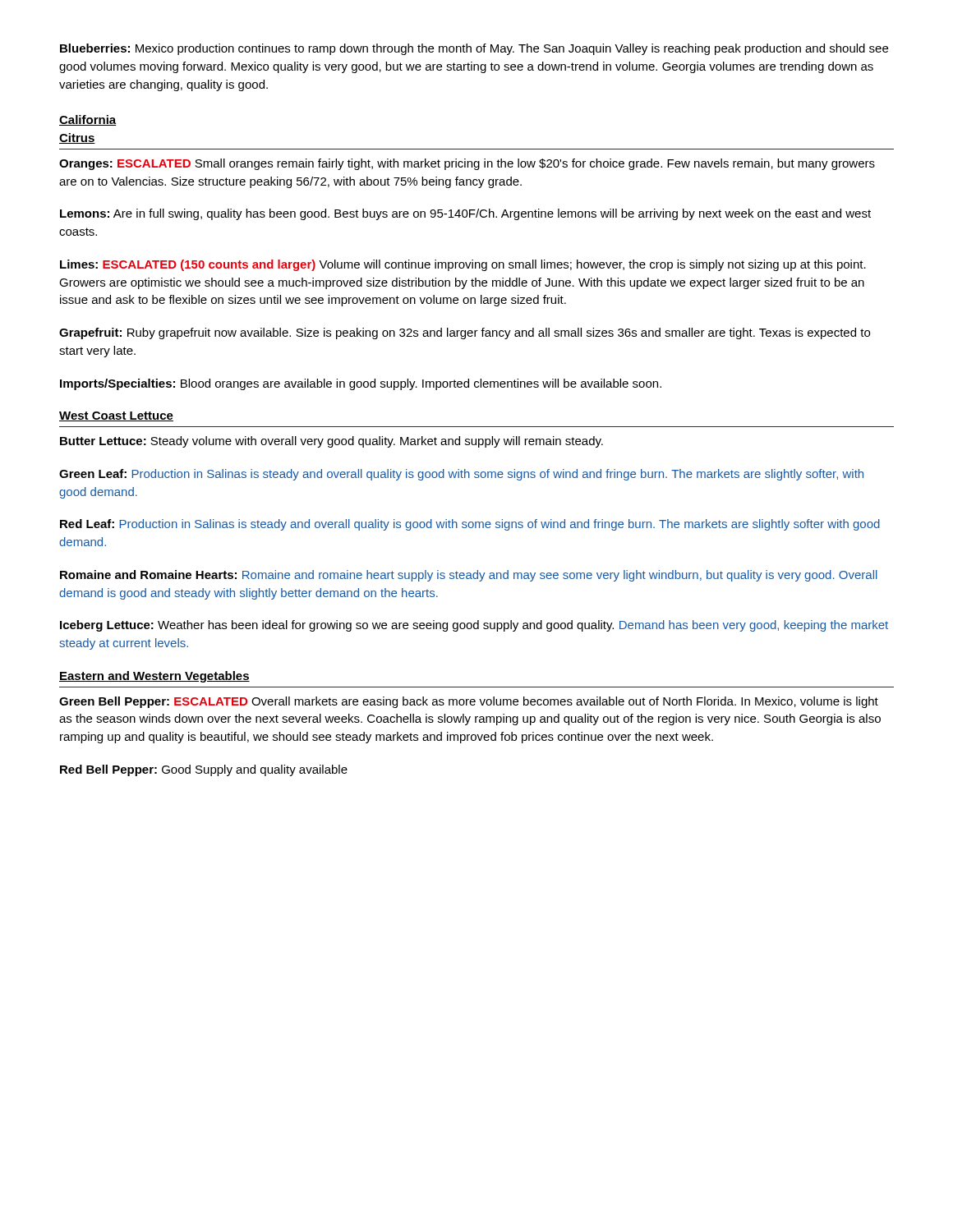
Task: Point to the text starting "West Coast Lettuce"
Action: coord(116,415)
